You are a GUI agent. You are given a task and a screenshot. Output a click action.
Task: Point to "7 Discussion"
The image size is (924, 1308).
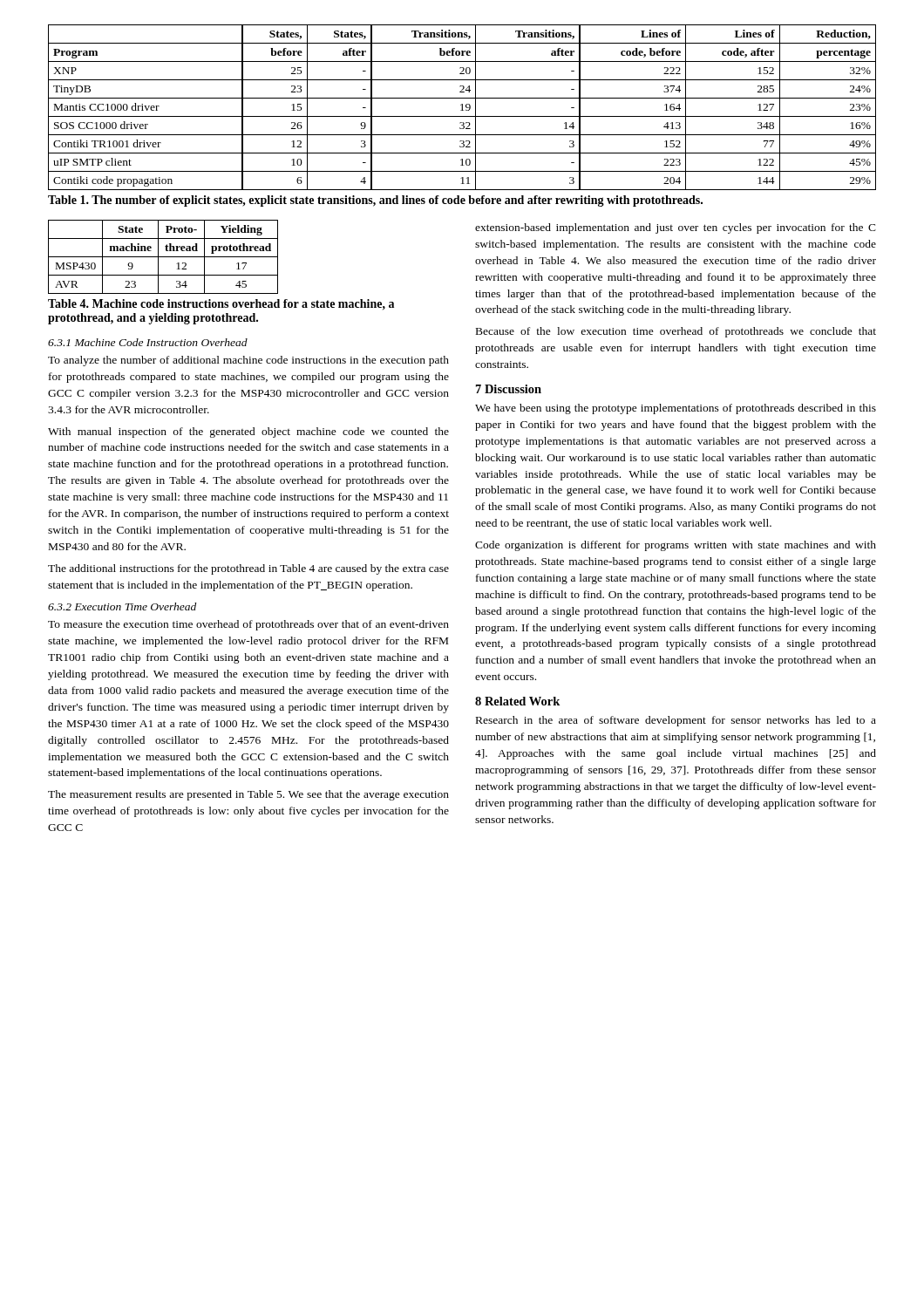508,389
